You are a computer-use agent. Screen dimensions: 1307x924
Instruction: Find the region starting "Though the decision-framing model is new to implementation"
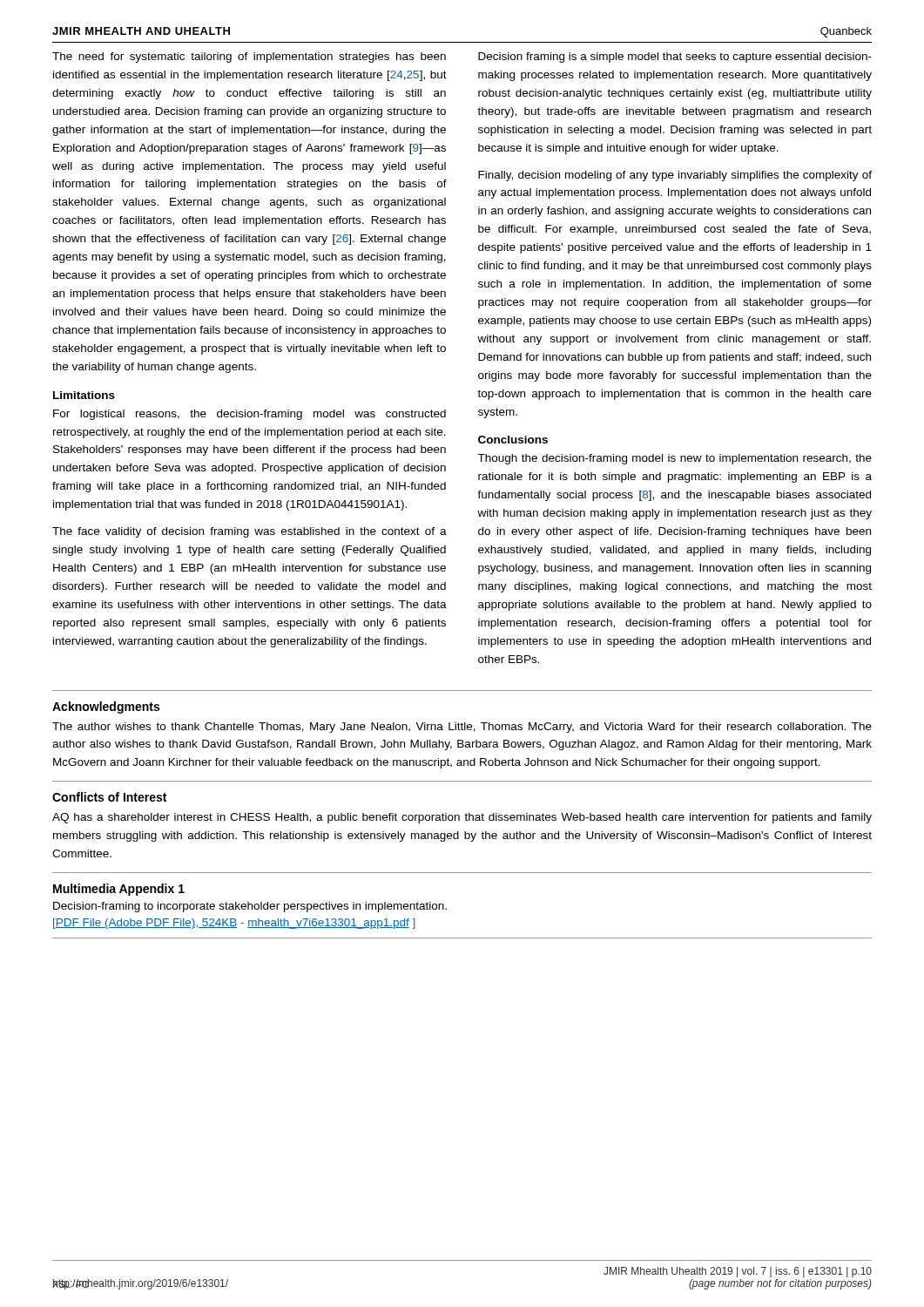pos(675,559)
